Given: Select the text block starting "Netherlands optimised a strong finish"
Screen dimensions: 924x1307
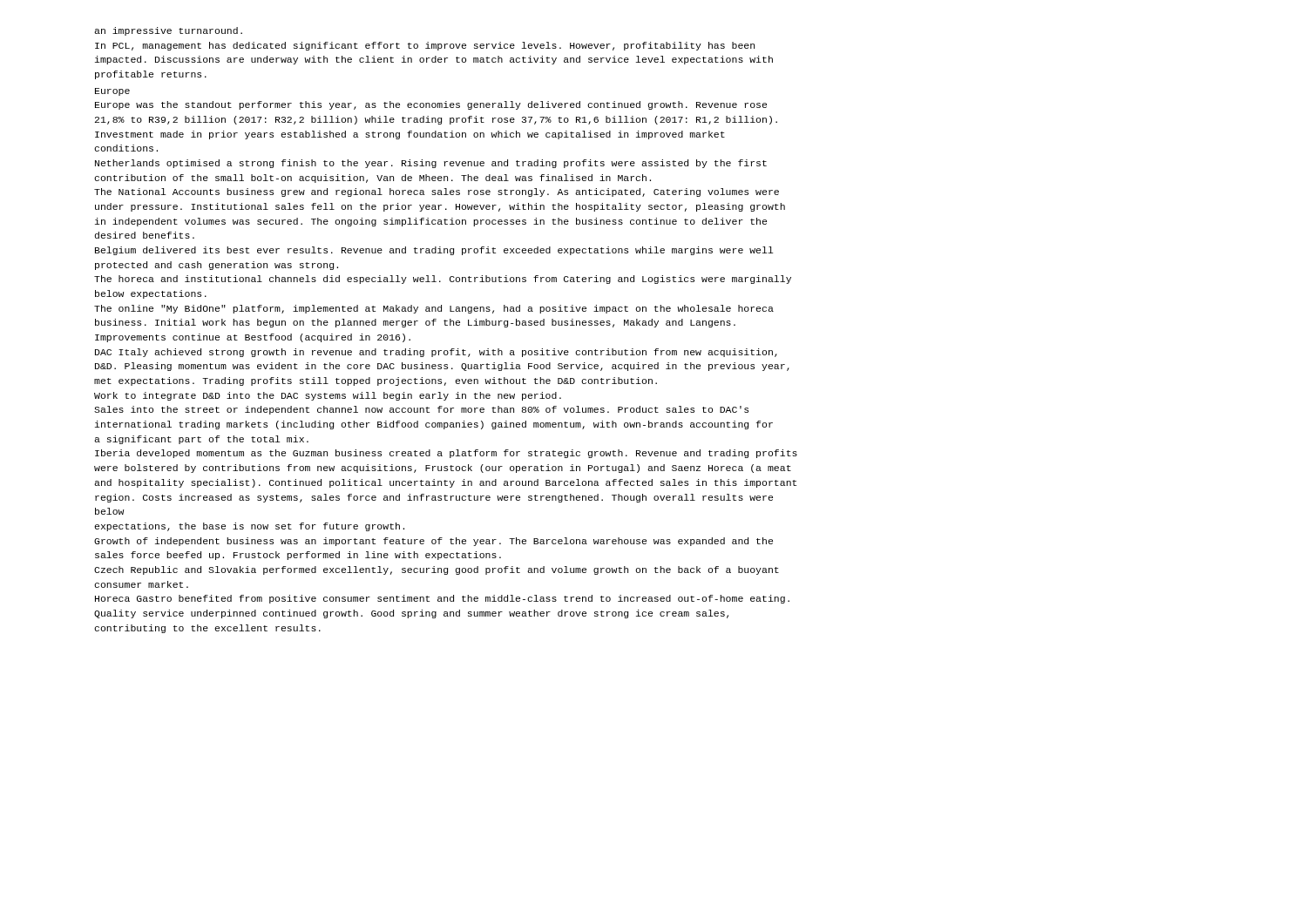Looking at the screenshot, I should [431, 171].
